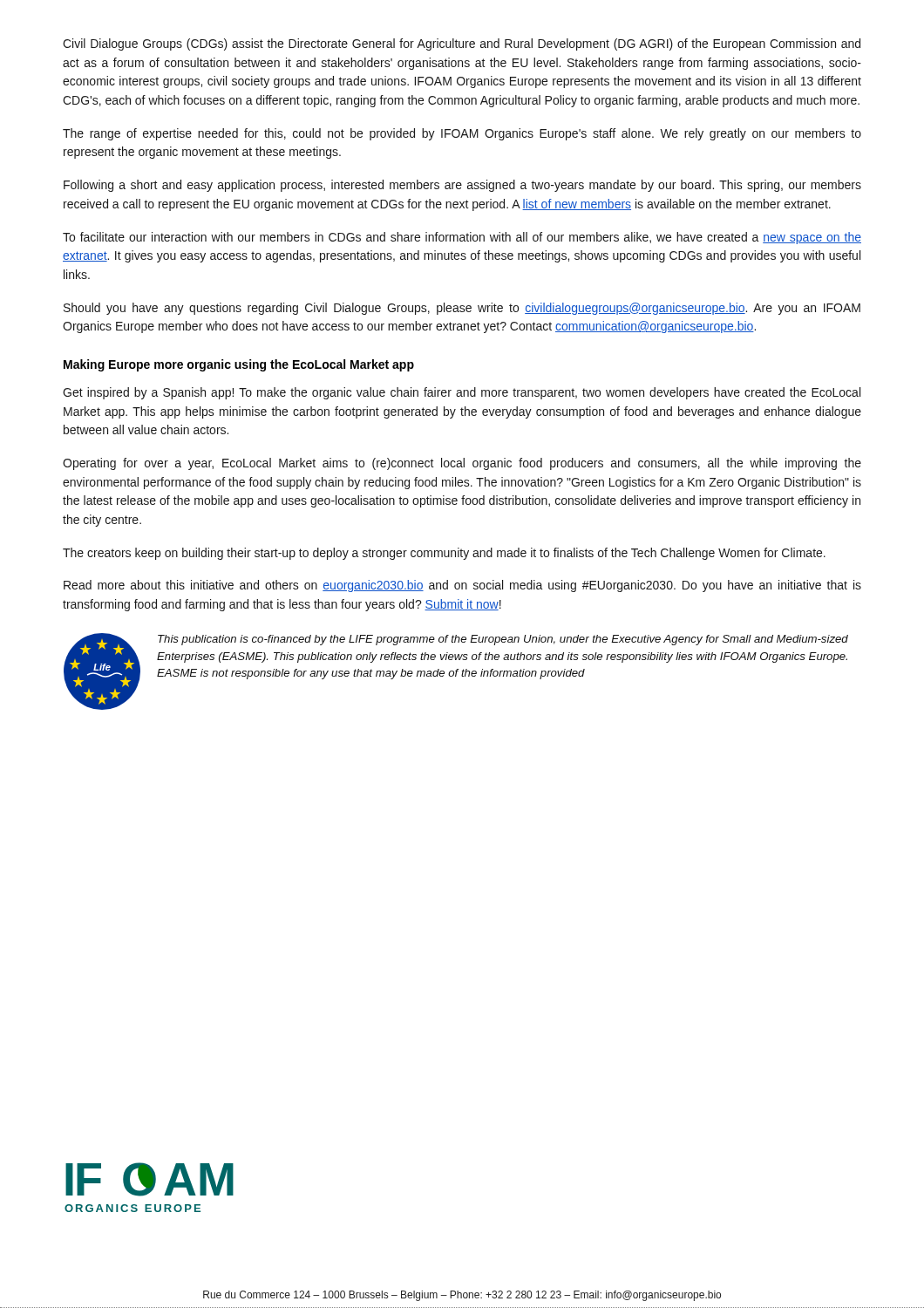Viewport: 924px width, 1308px height.
Task: Find the text starting "The creators keep on building"
Action: [444, 553]
